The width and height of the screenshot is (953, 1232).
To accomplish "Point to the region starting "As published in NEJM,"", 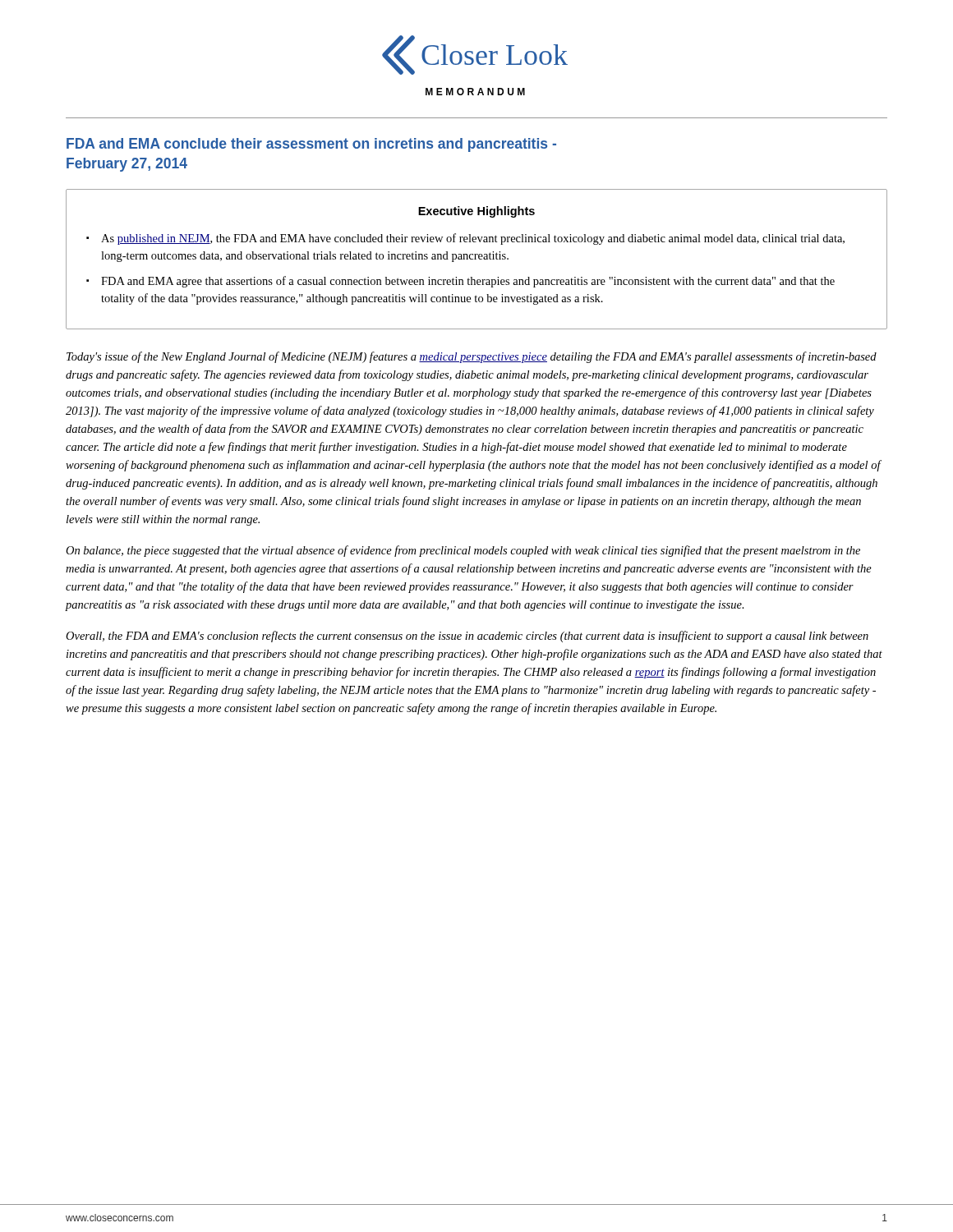I will [473, 247].
